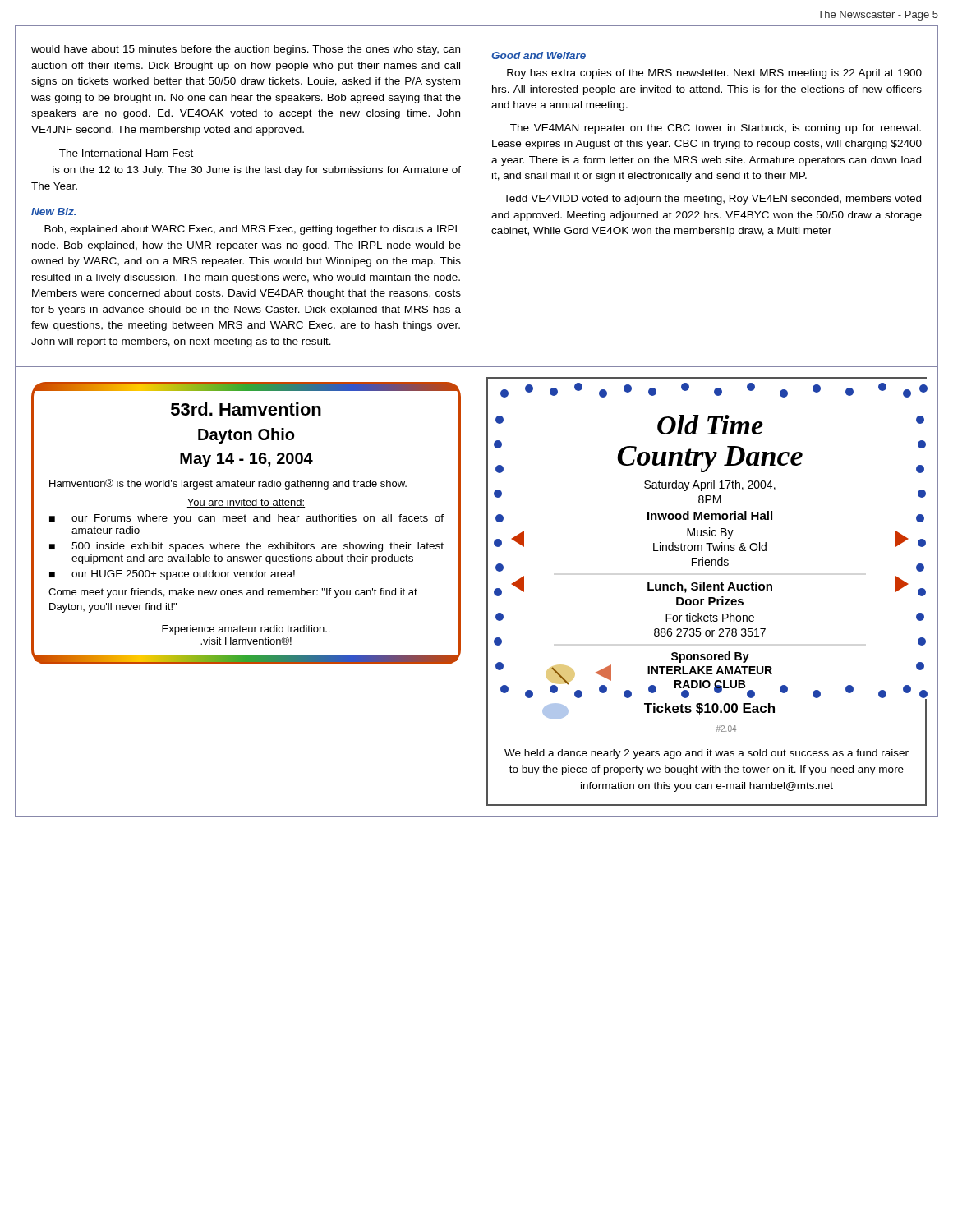This screenshot has height=1232, width=953.
Task: Select the section header that says "New Biz."
Action: tap(54, 212)
